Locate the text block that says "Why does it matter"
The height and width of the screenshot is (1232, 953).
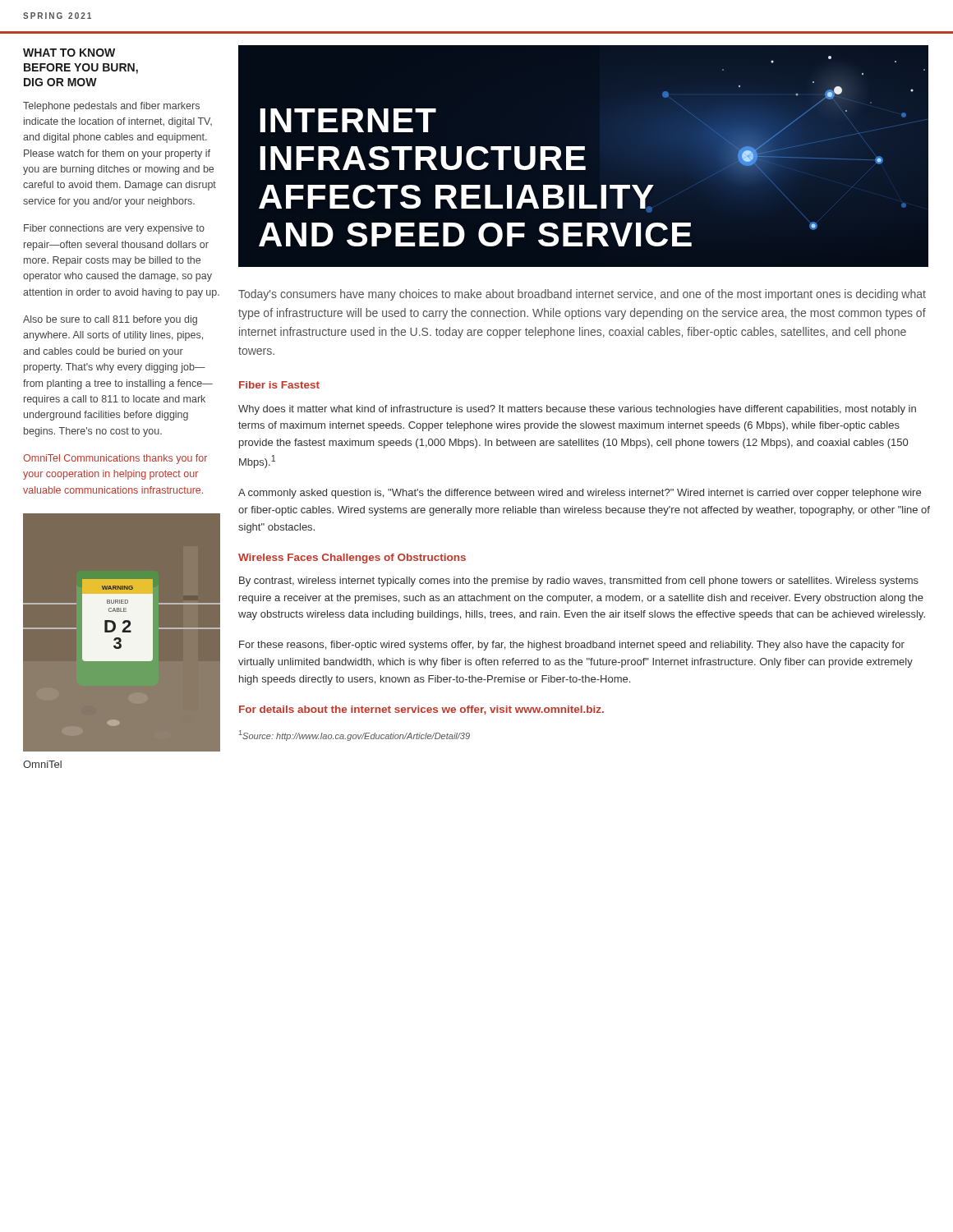(577, 435)
